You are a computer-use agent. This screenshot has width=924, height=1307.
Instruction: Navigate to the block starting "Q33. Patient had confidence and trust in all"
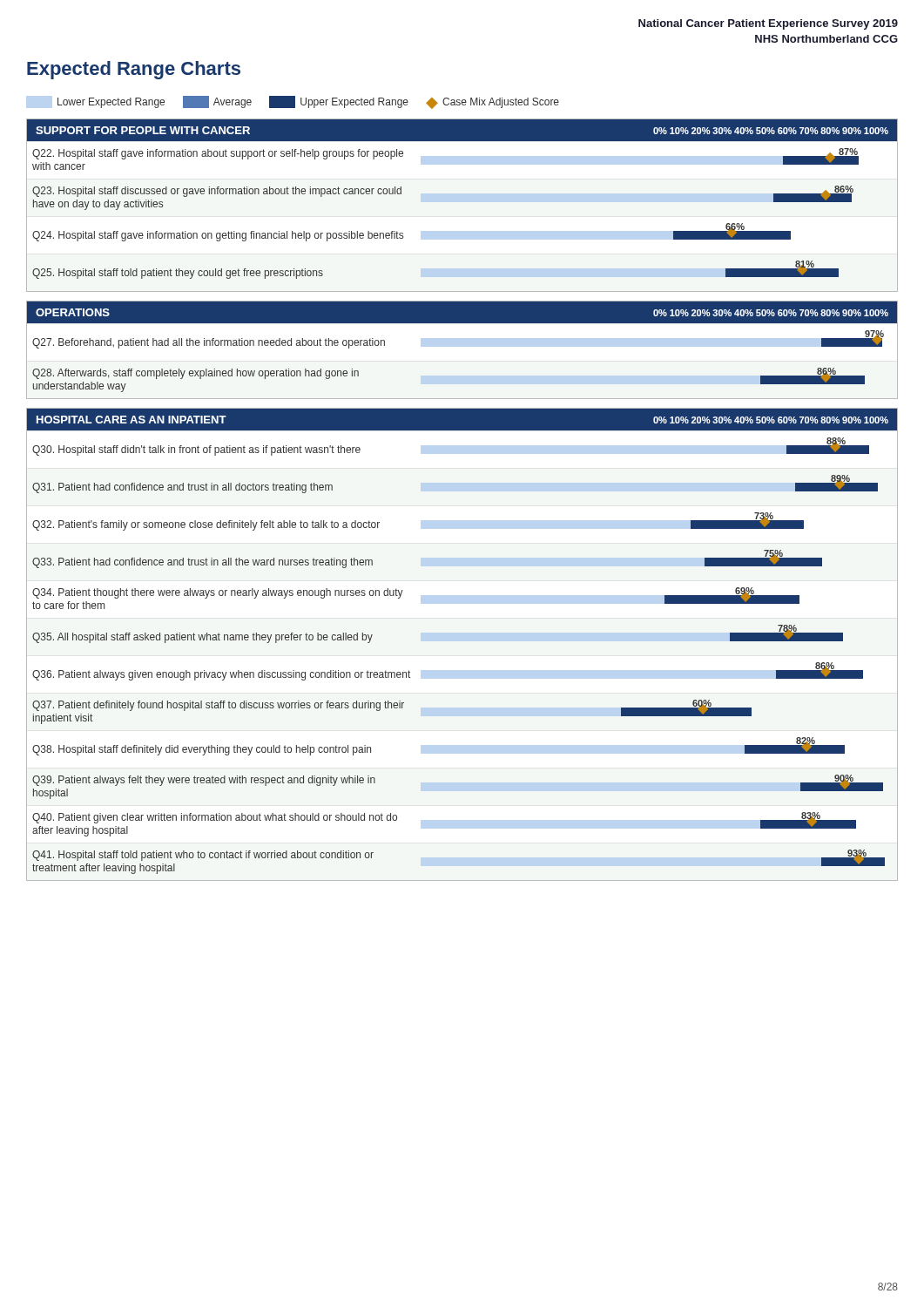pos(203,562)
